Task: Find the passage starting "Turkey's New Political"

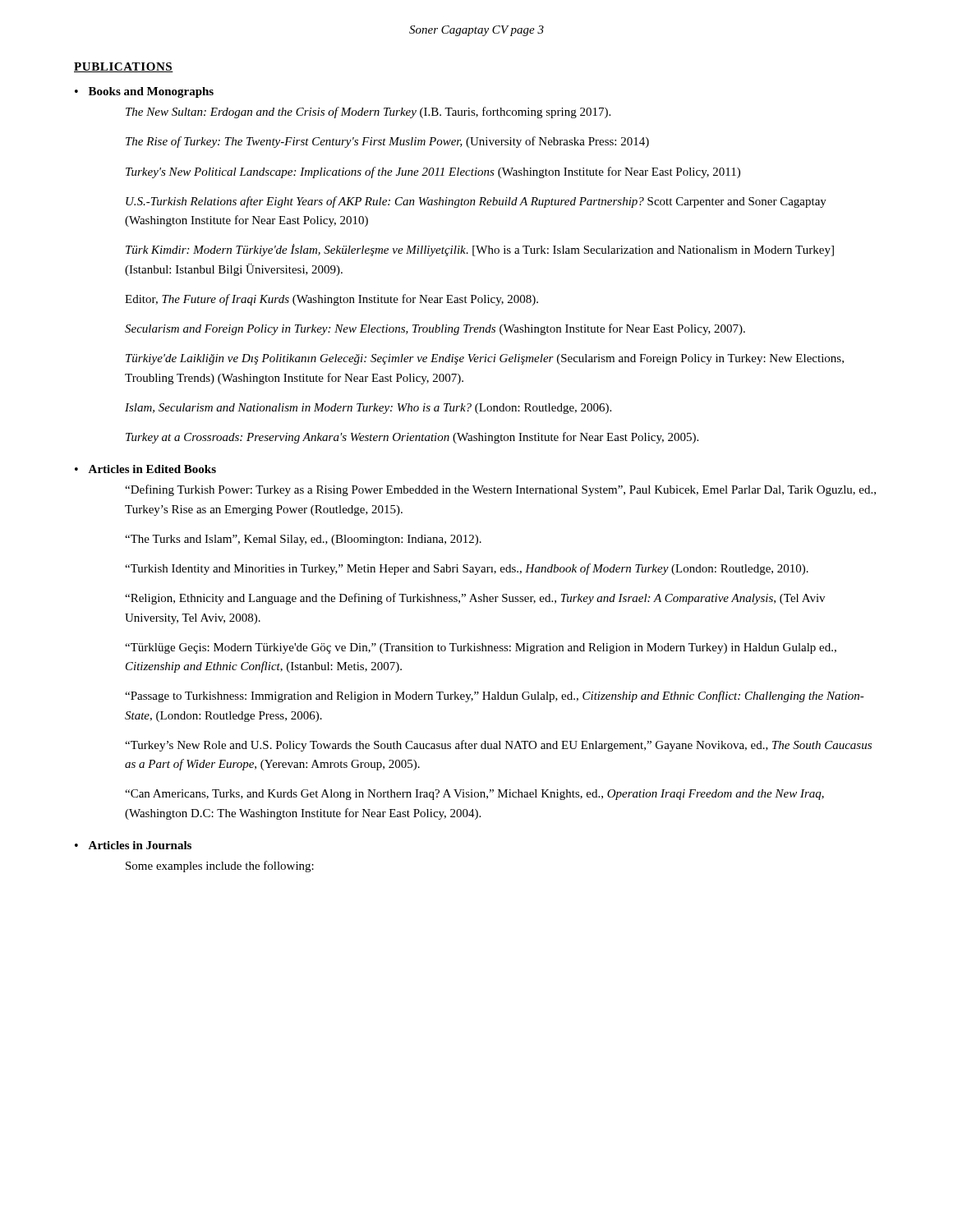Action: (433, 171)
